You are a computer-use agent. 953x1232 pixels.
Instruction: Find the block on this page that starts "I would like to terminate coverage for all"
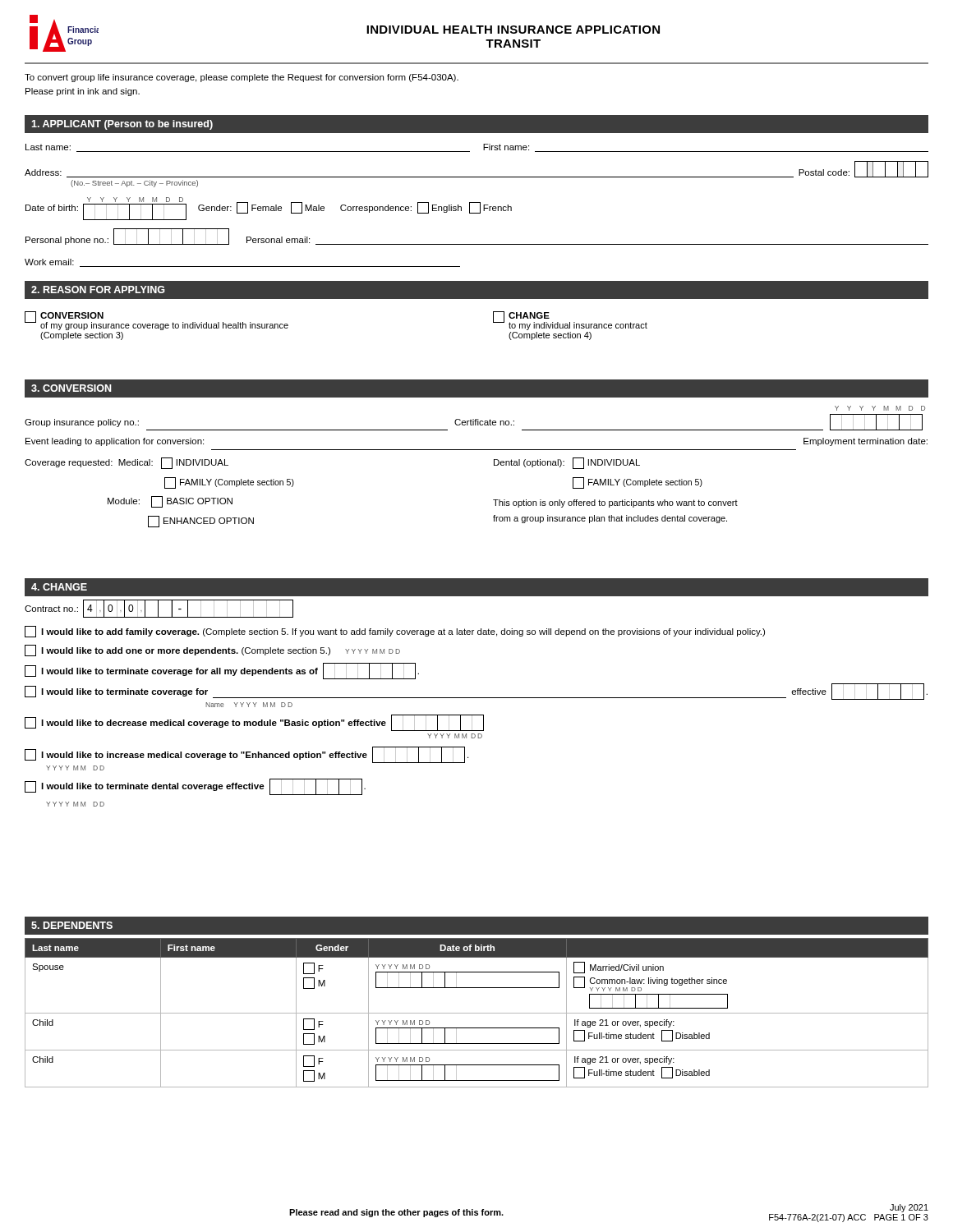[x=222, y=671]
